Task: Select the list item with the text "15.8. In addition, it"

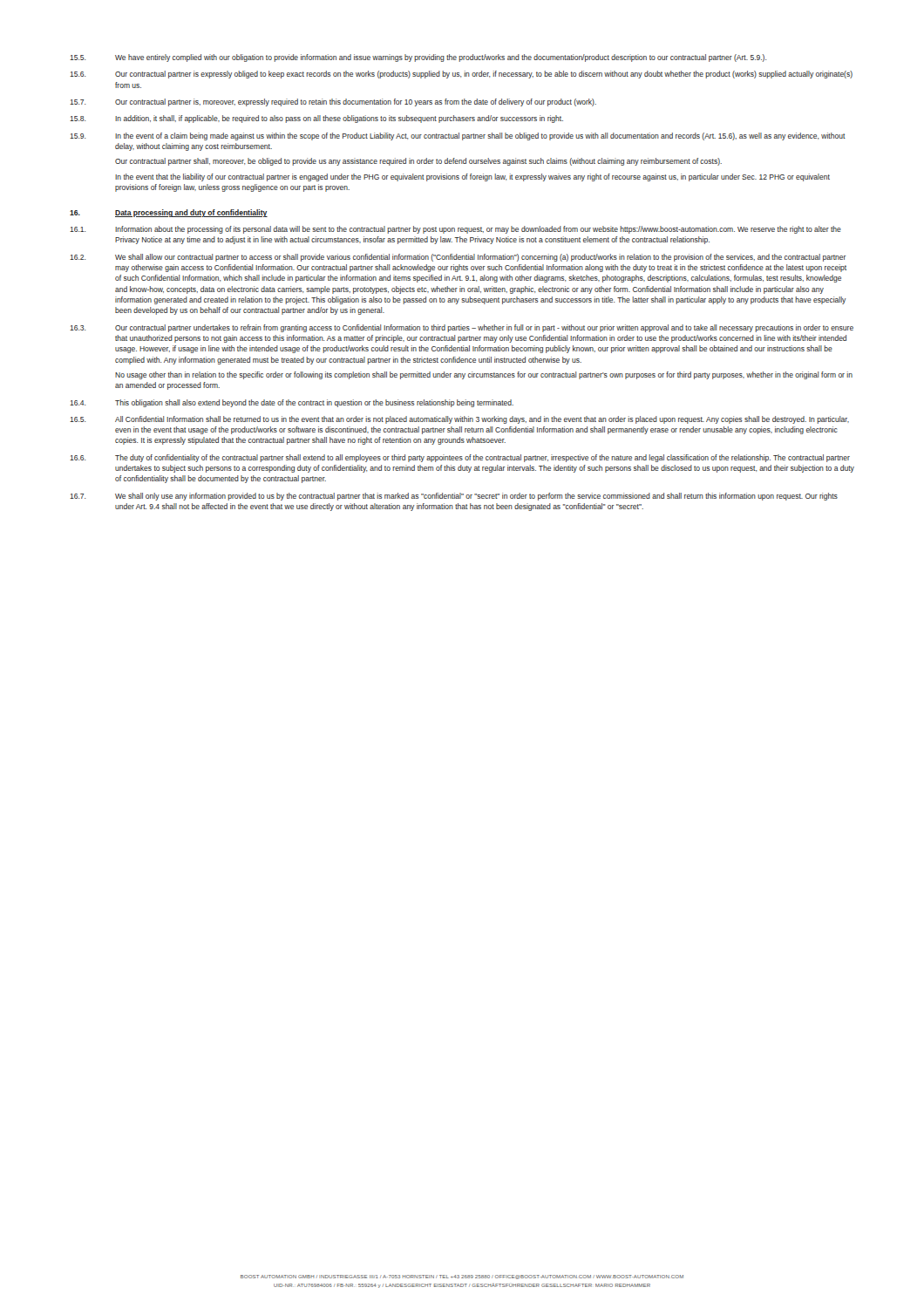Action: coord(462,119)
